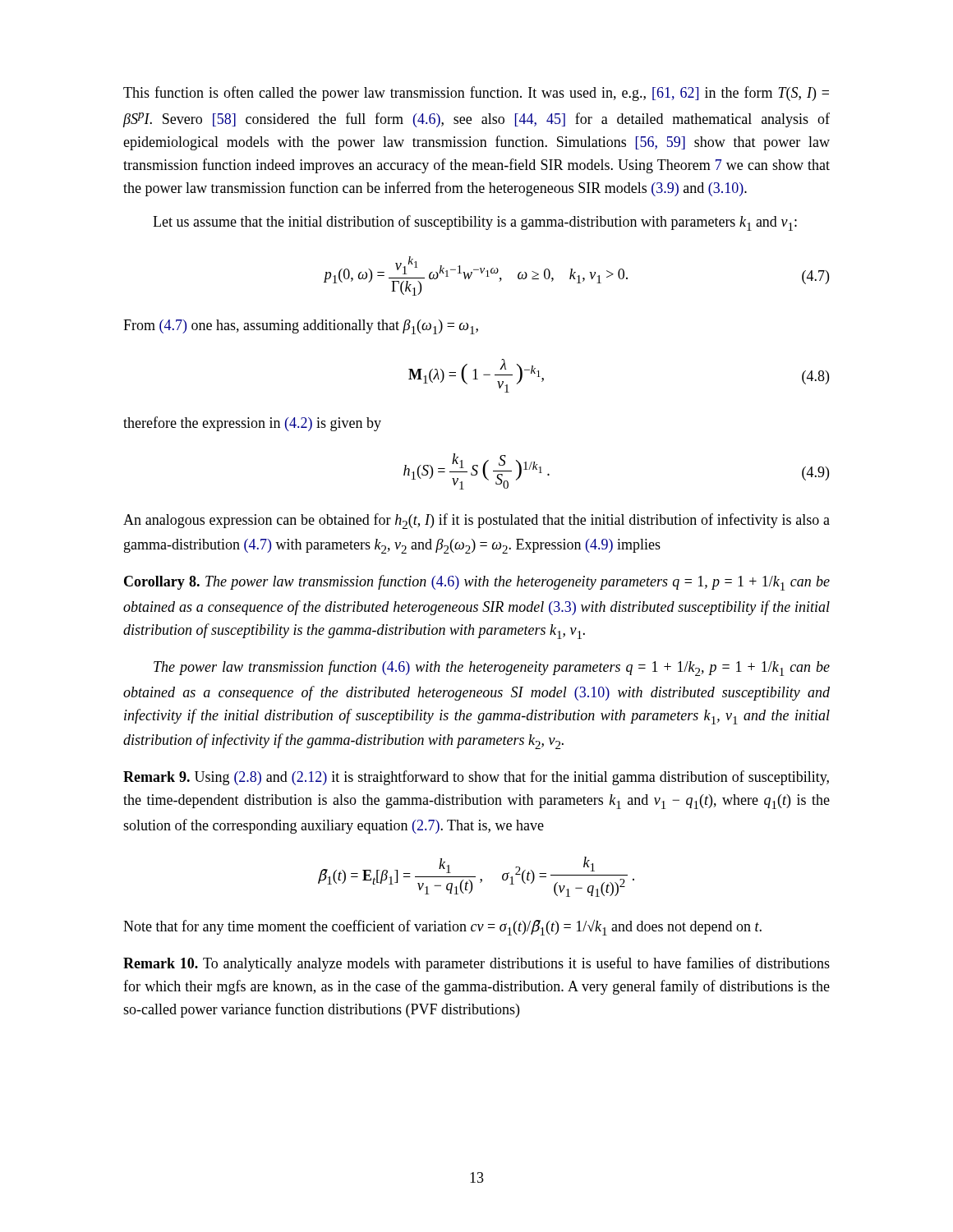Find the block on this page that starts "Corollary 8. The power law"

476,607
